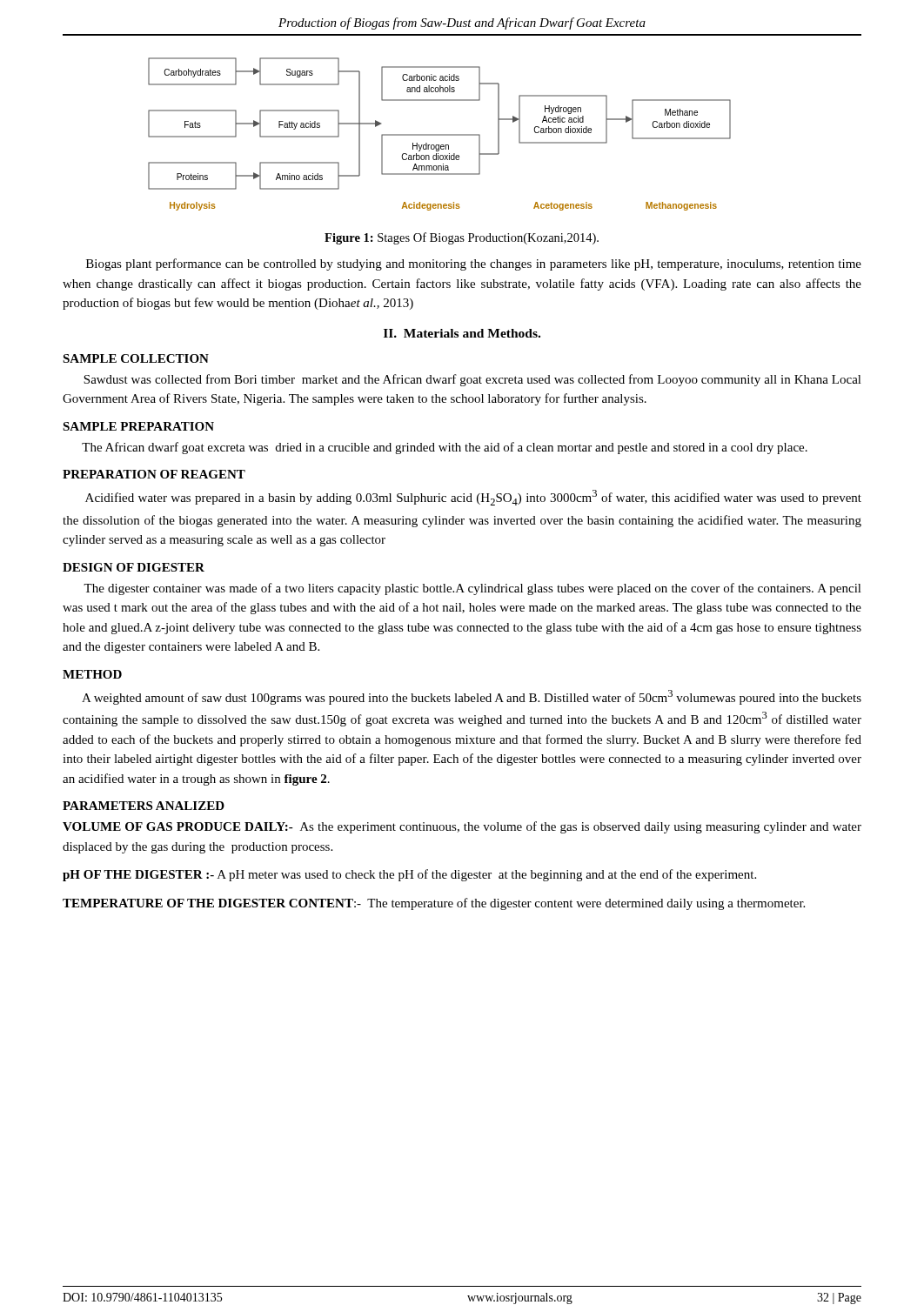Click the passage that begins "The digester container"
Image resolution: width=924 pixels, height=1305 pixels.
462,617
